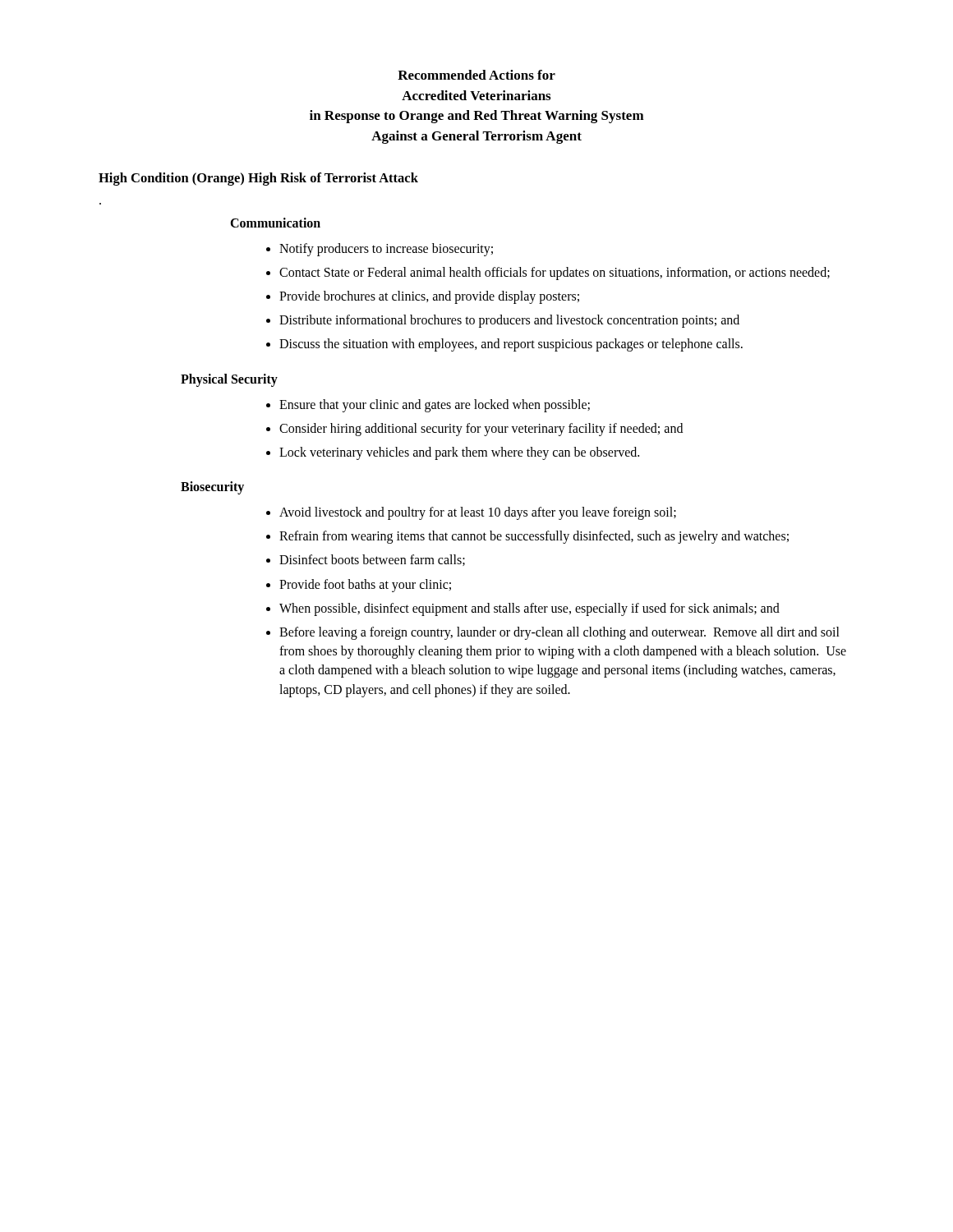Locate the block of text that opens with "Ensure that your clinic and gates are locked"
This screenshot has width=953, height=1232.
476,404
